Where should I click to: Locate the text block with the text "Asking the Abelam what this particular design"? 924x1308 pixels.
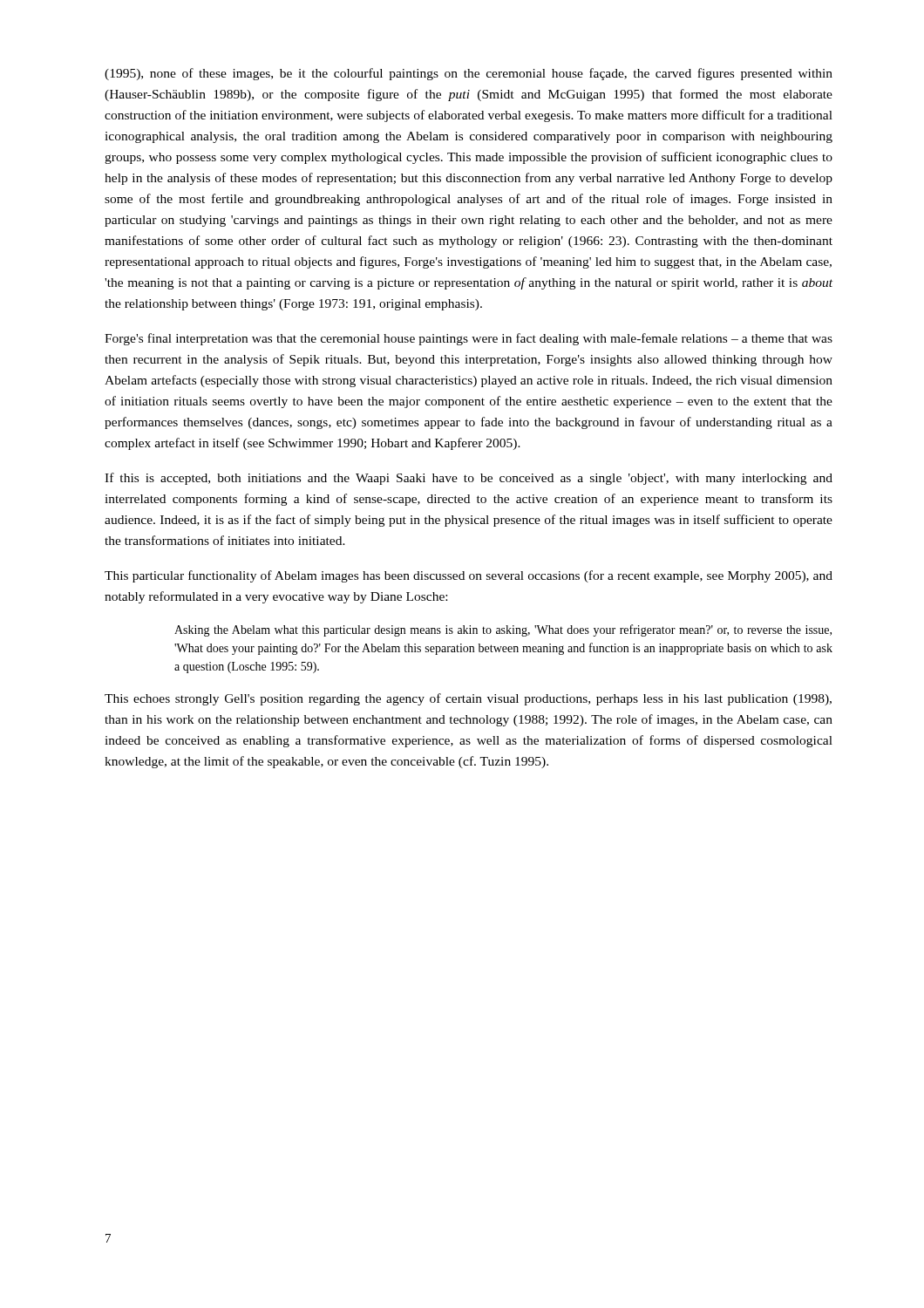coord(503,649)
